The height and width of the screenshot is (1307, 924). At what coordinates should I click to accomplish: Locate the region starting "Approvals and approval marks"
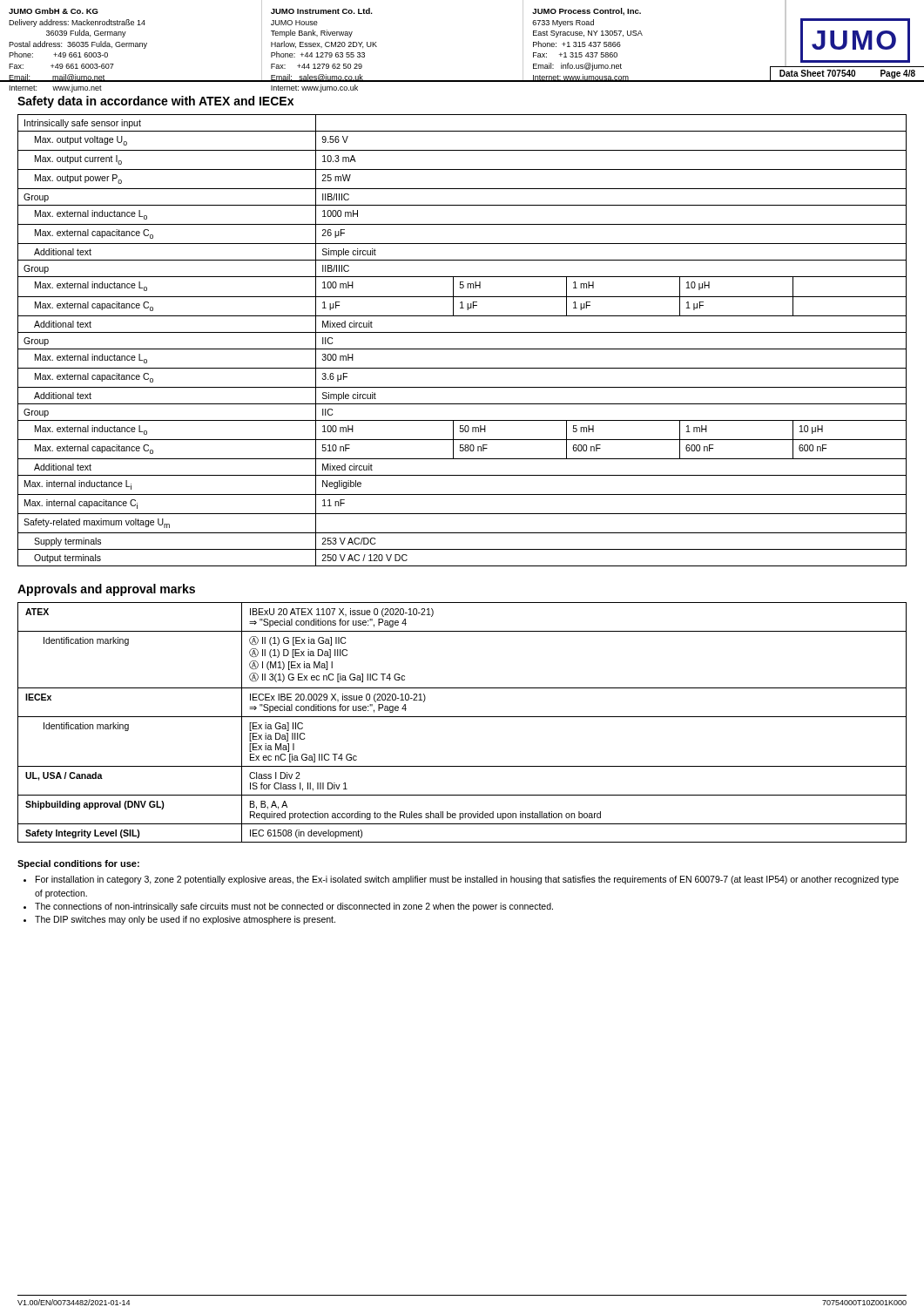pos(107,589)
